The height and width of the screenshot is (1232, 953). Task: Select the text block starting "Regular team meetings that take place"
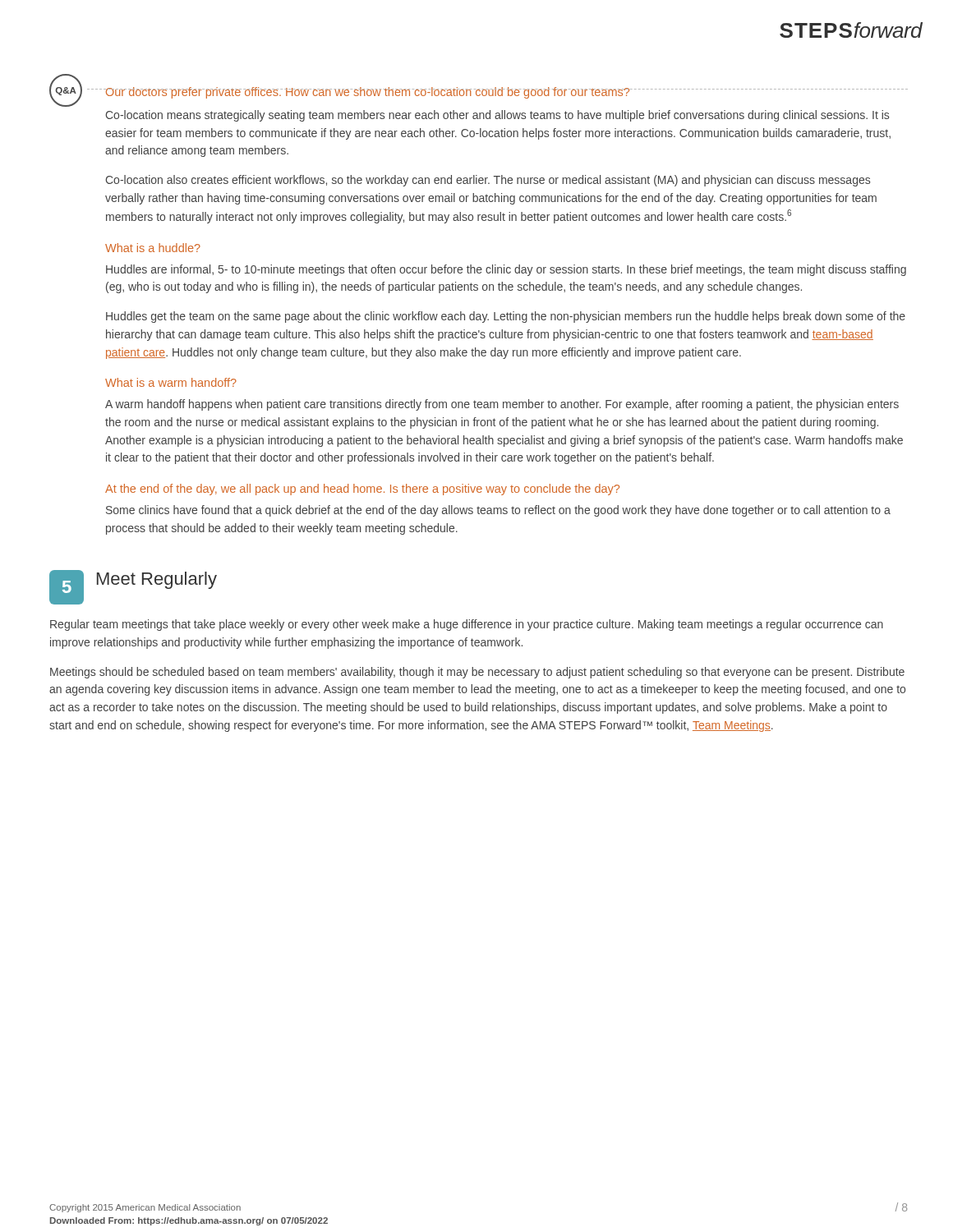466,633
